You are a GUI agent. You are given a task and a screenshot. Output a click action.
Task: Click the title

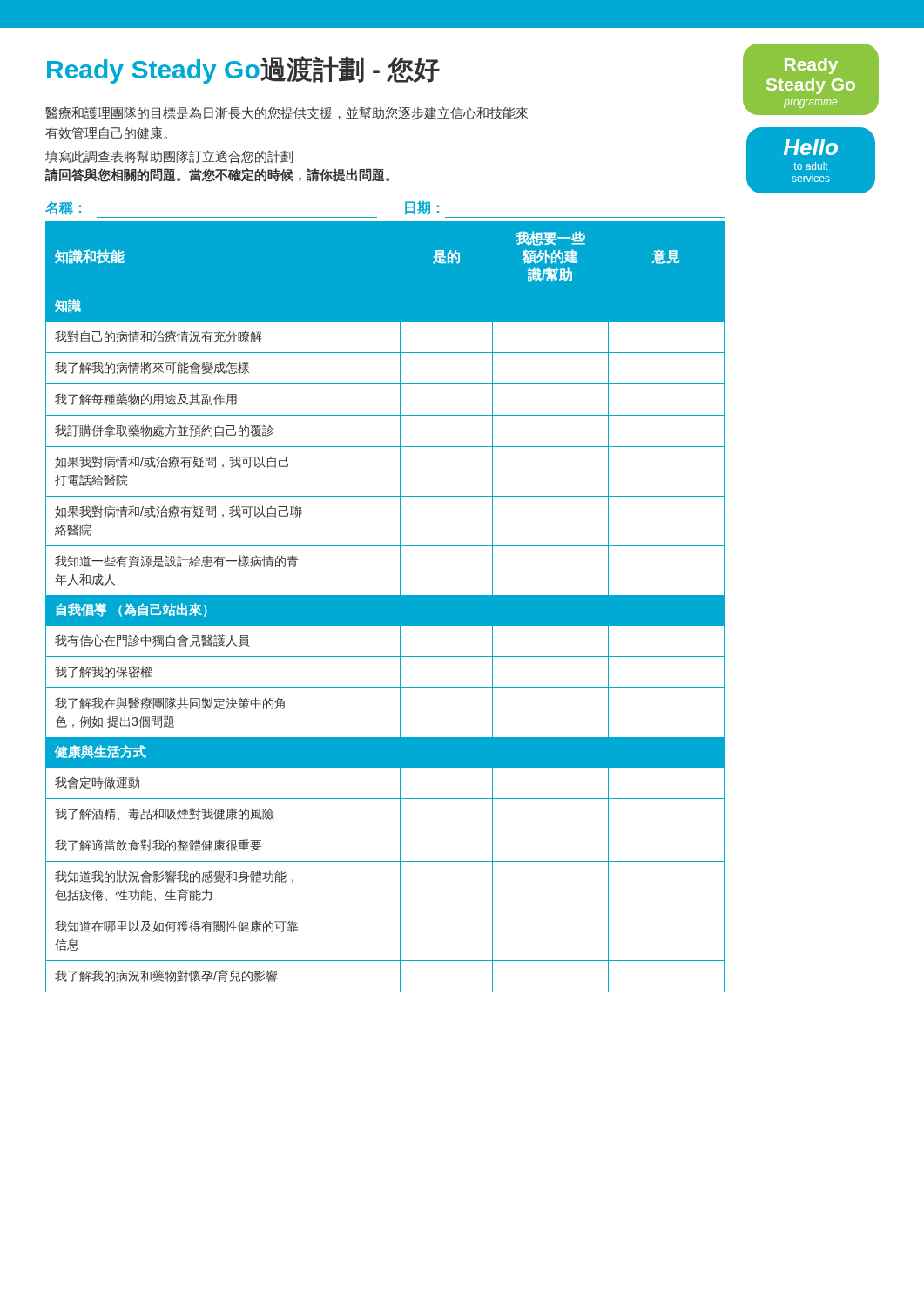[x=462, y=70]
